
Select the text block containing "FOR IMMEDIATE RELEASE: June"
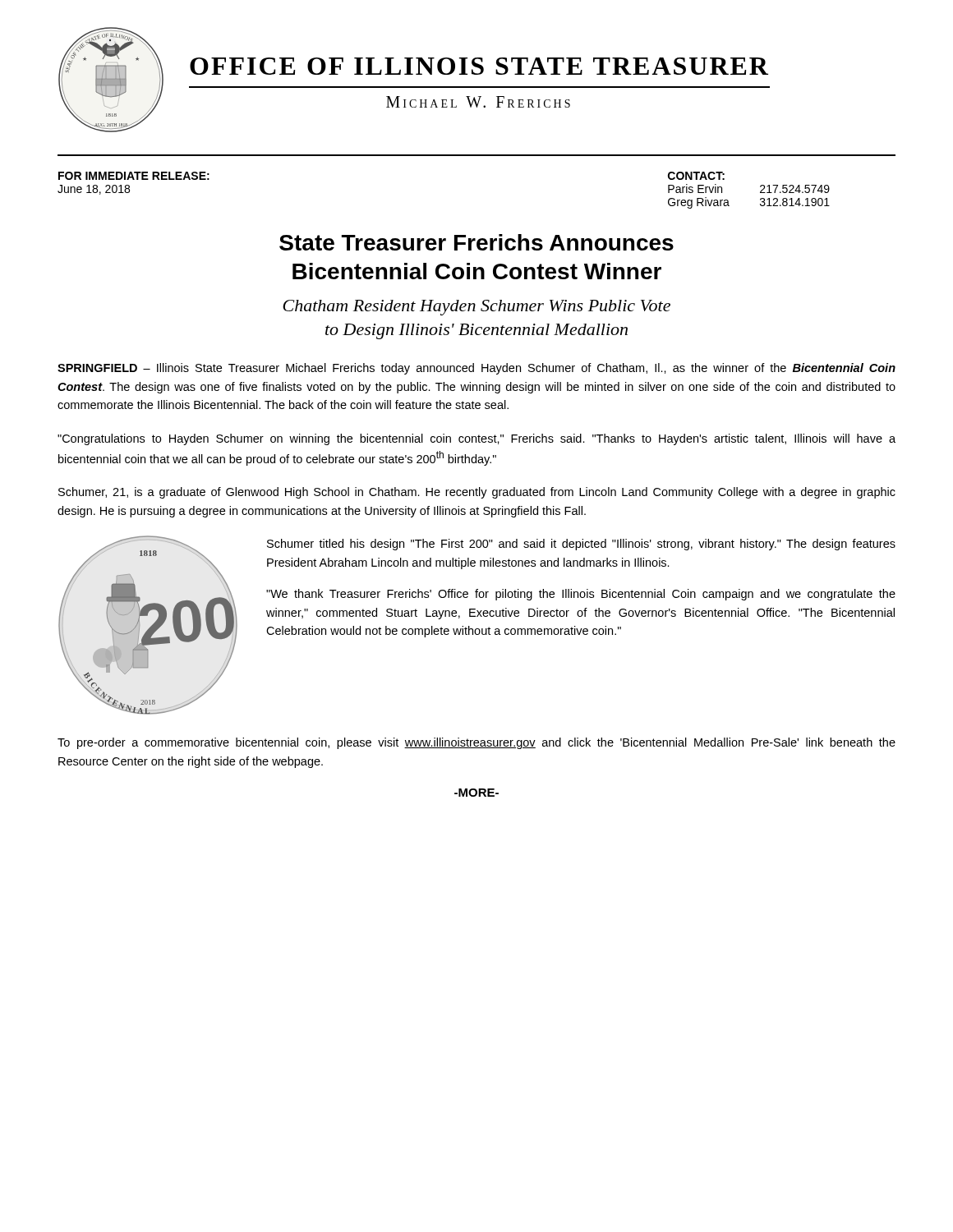click(134, 182)
